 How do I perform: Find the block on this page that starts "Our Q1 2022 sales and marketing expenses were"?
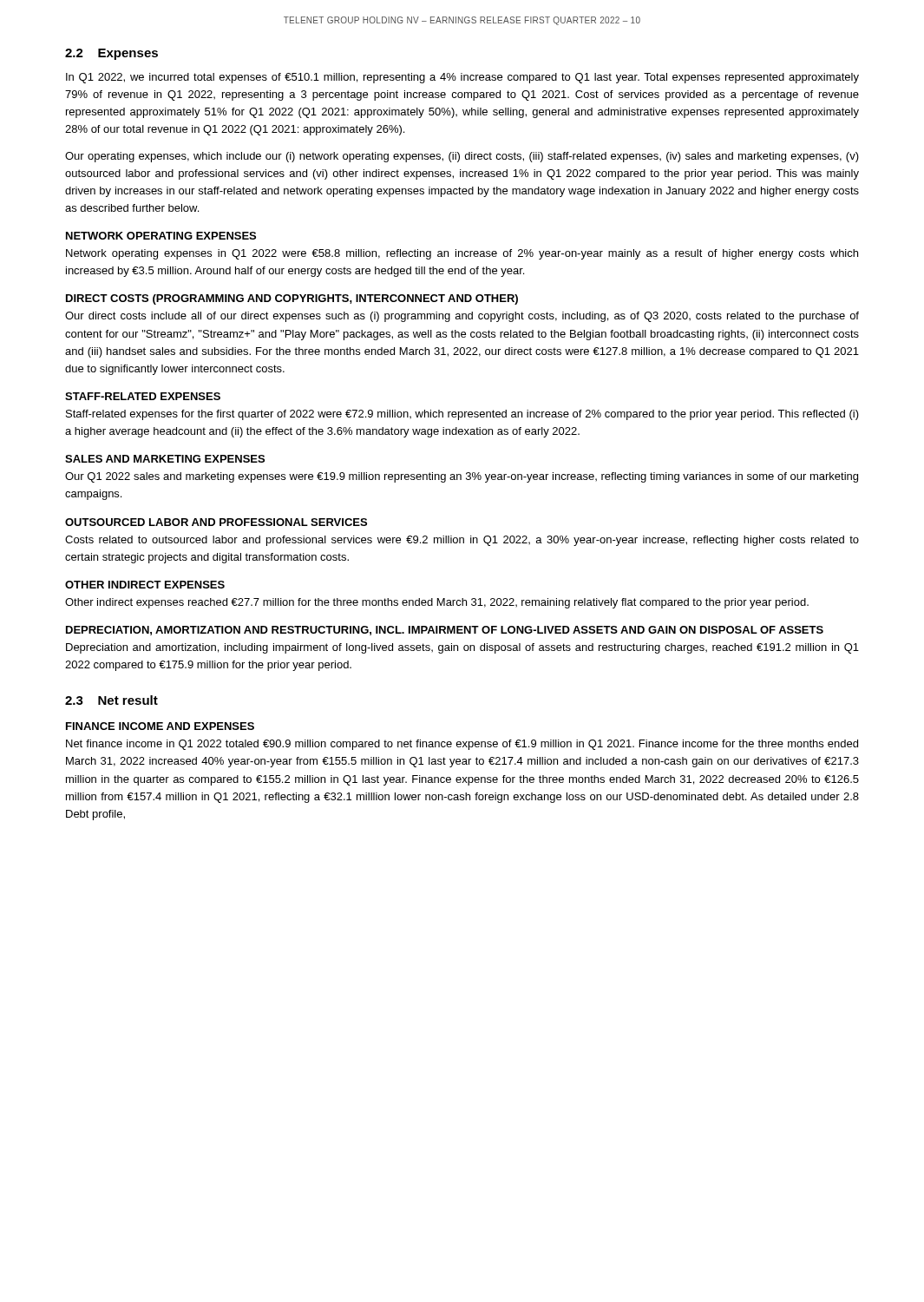462,485
